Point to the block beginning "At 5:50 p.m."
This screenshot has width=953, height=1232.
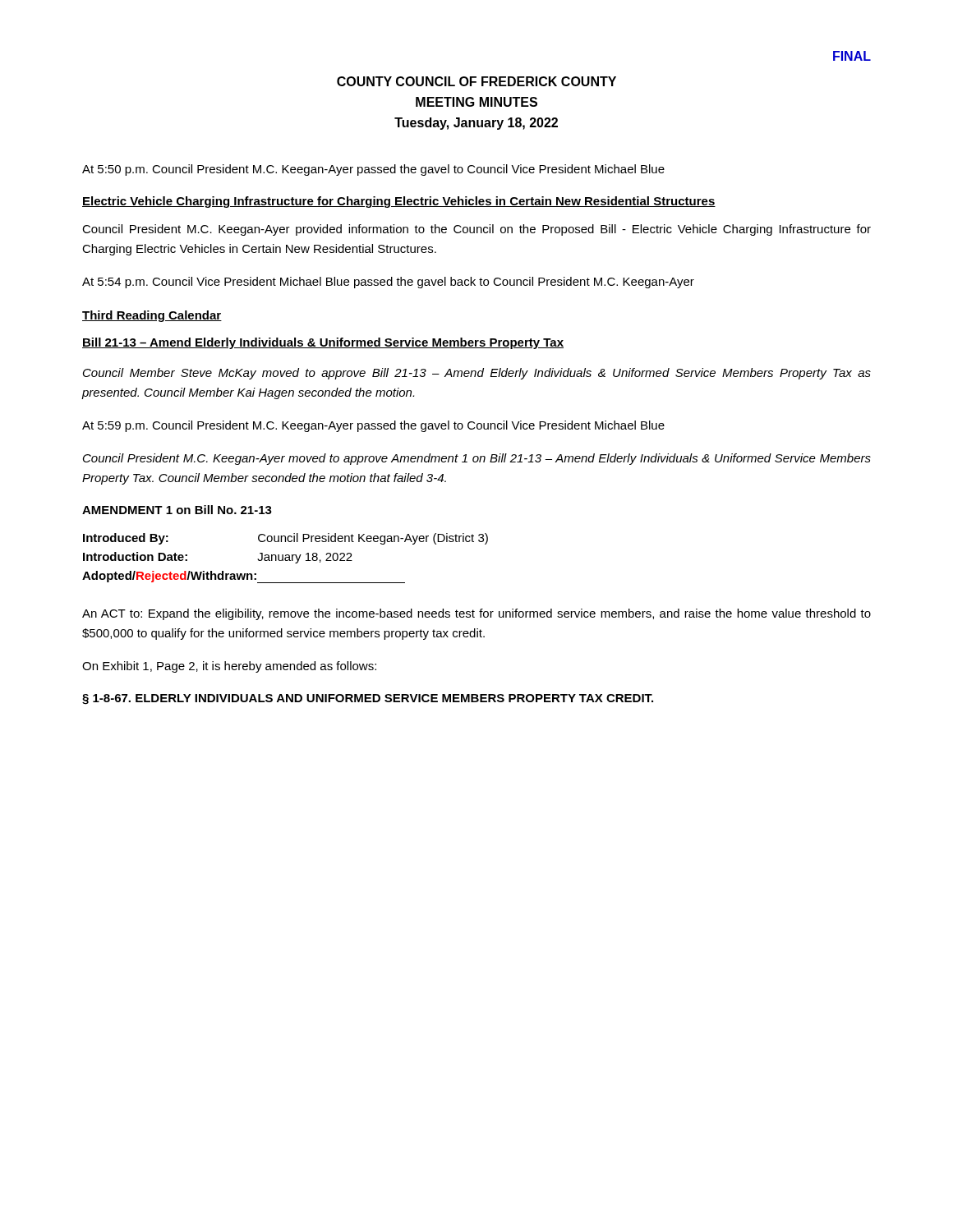[x=373, y=169]
